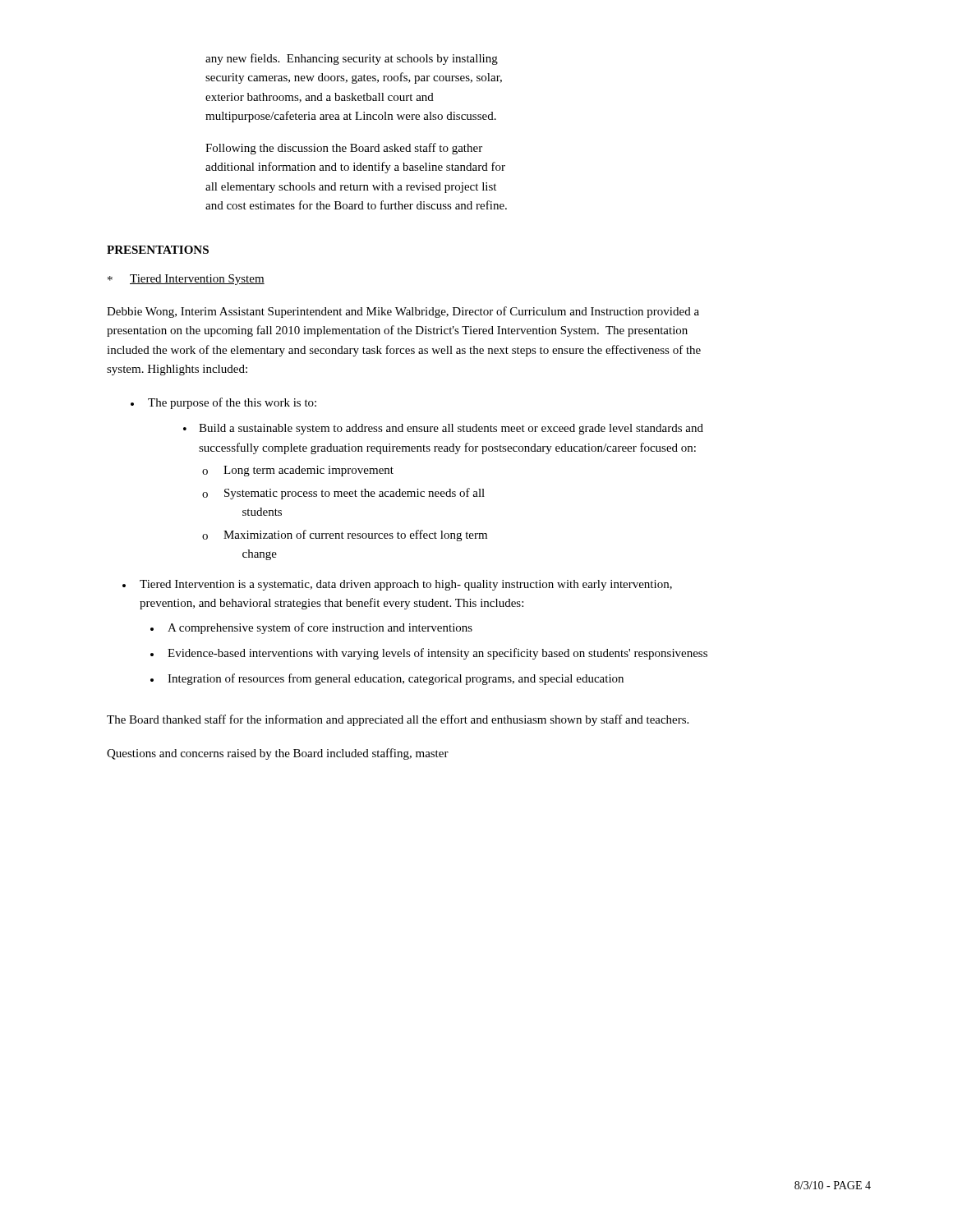Screen dimensions: 1232x953
Task: Select the list item containing "• Build a"
Action: click(x=457, y=438)
